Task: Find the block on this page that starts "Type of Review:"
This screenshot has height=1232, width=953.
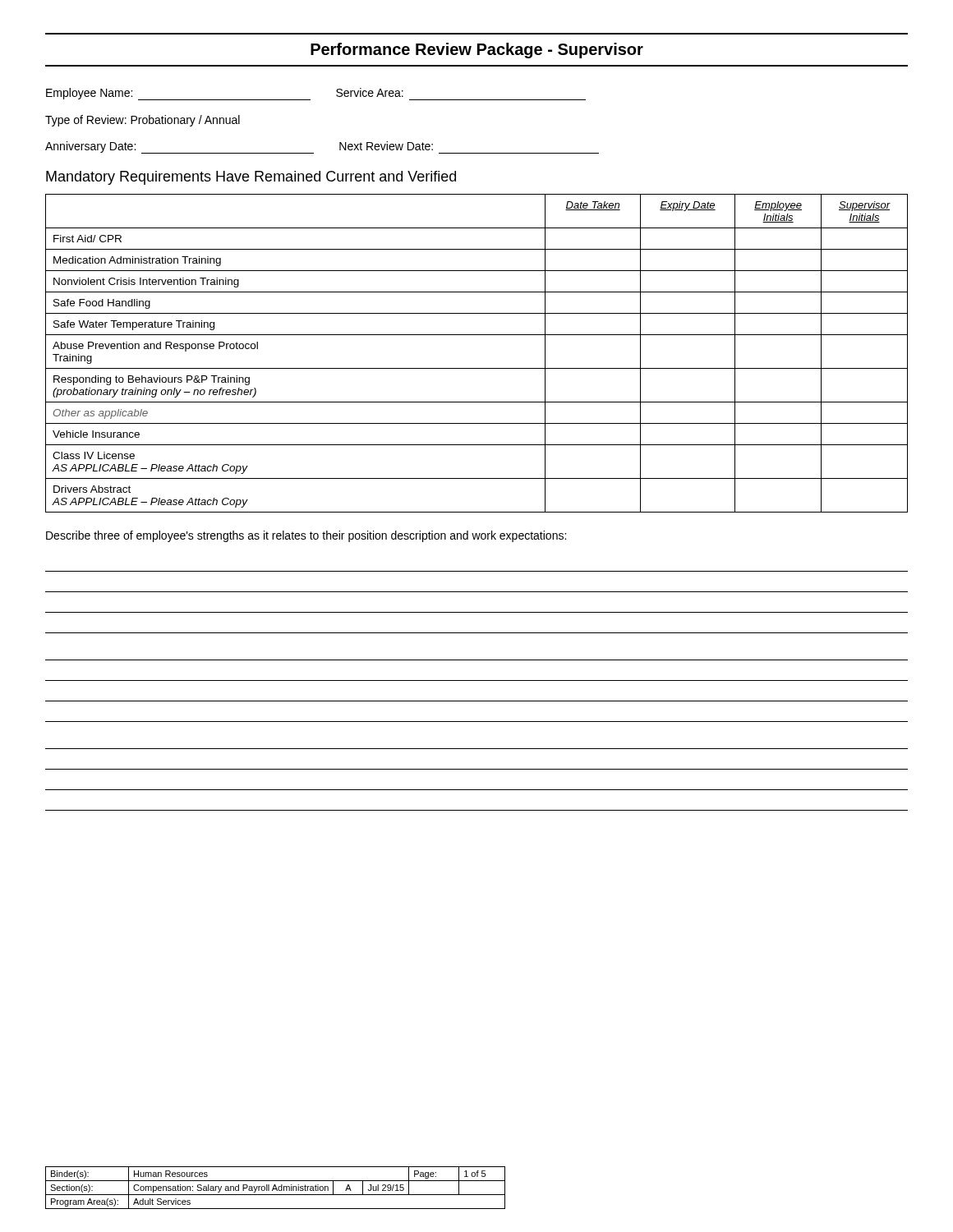Action: 143,120
